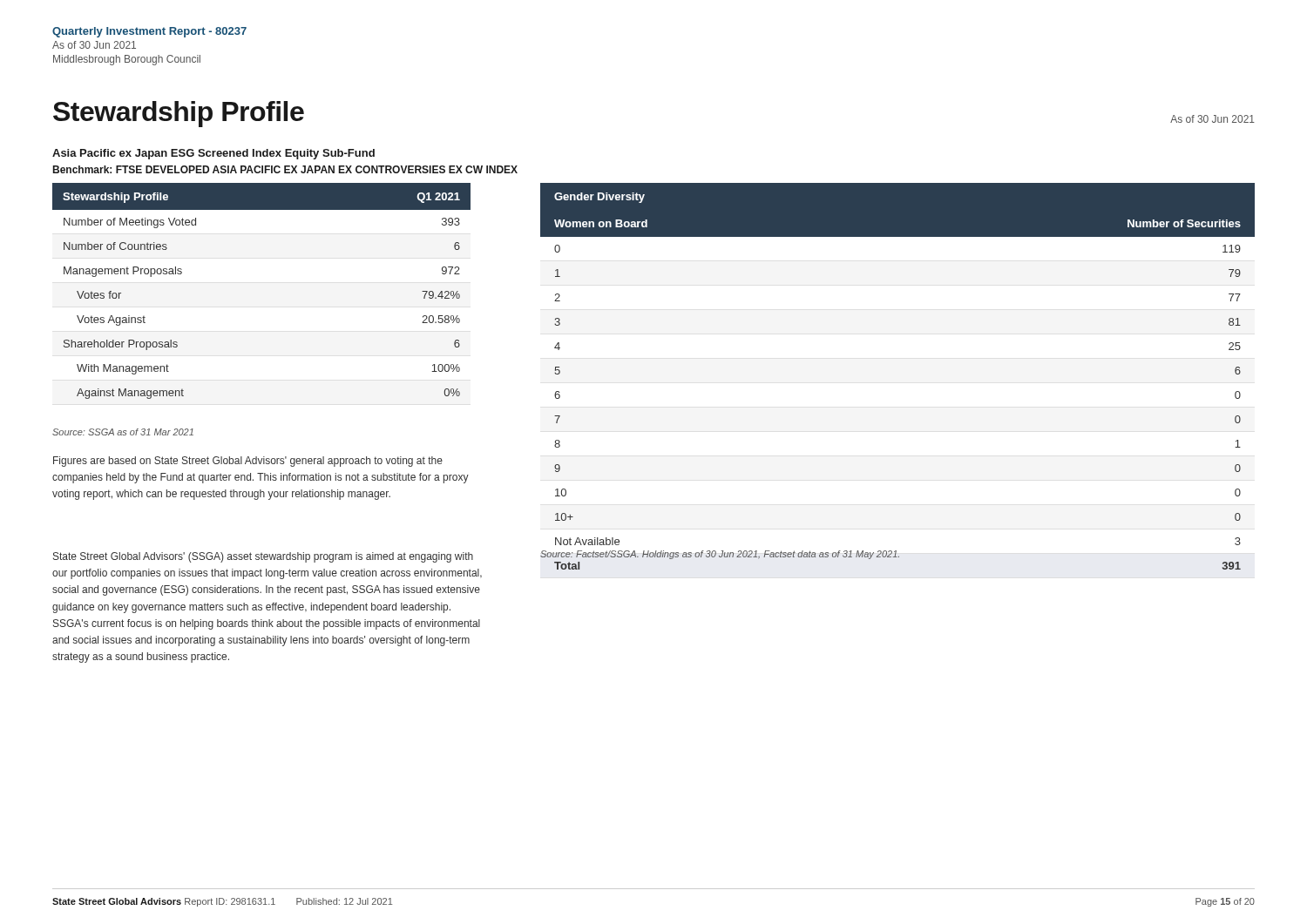The width and height of the screenshot is (1307, 924).
Task: Click on the table containing "Votes for"
Action: (261, 294)
